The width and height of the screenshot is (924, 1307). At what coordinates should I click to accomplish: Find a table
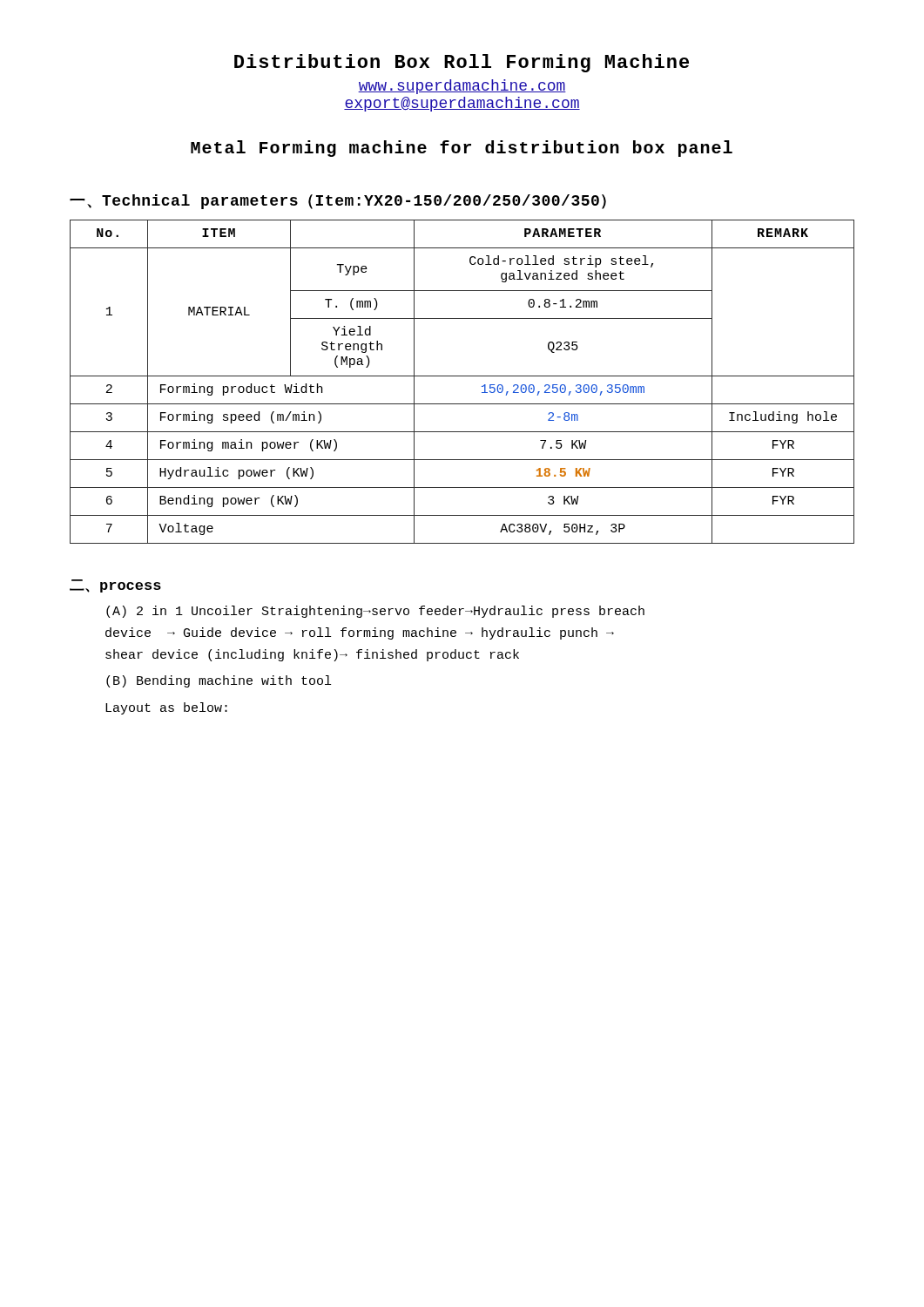coord(462,382)
